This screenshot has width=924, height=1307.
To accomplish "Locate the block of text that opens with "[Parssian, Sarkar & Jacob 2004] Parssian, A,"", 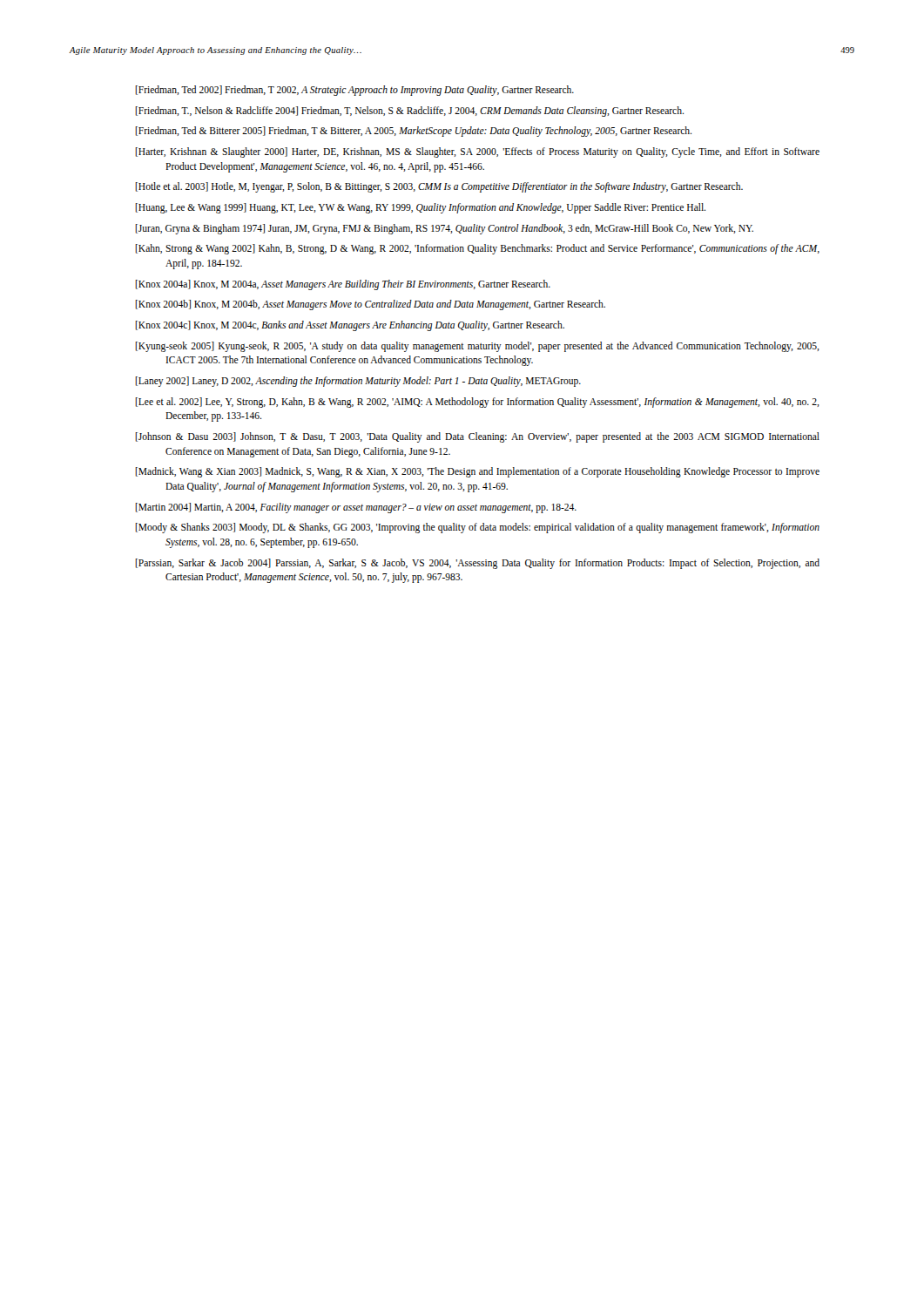I will [477, 570].
